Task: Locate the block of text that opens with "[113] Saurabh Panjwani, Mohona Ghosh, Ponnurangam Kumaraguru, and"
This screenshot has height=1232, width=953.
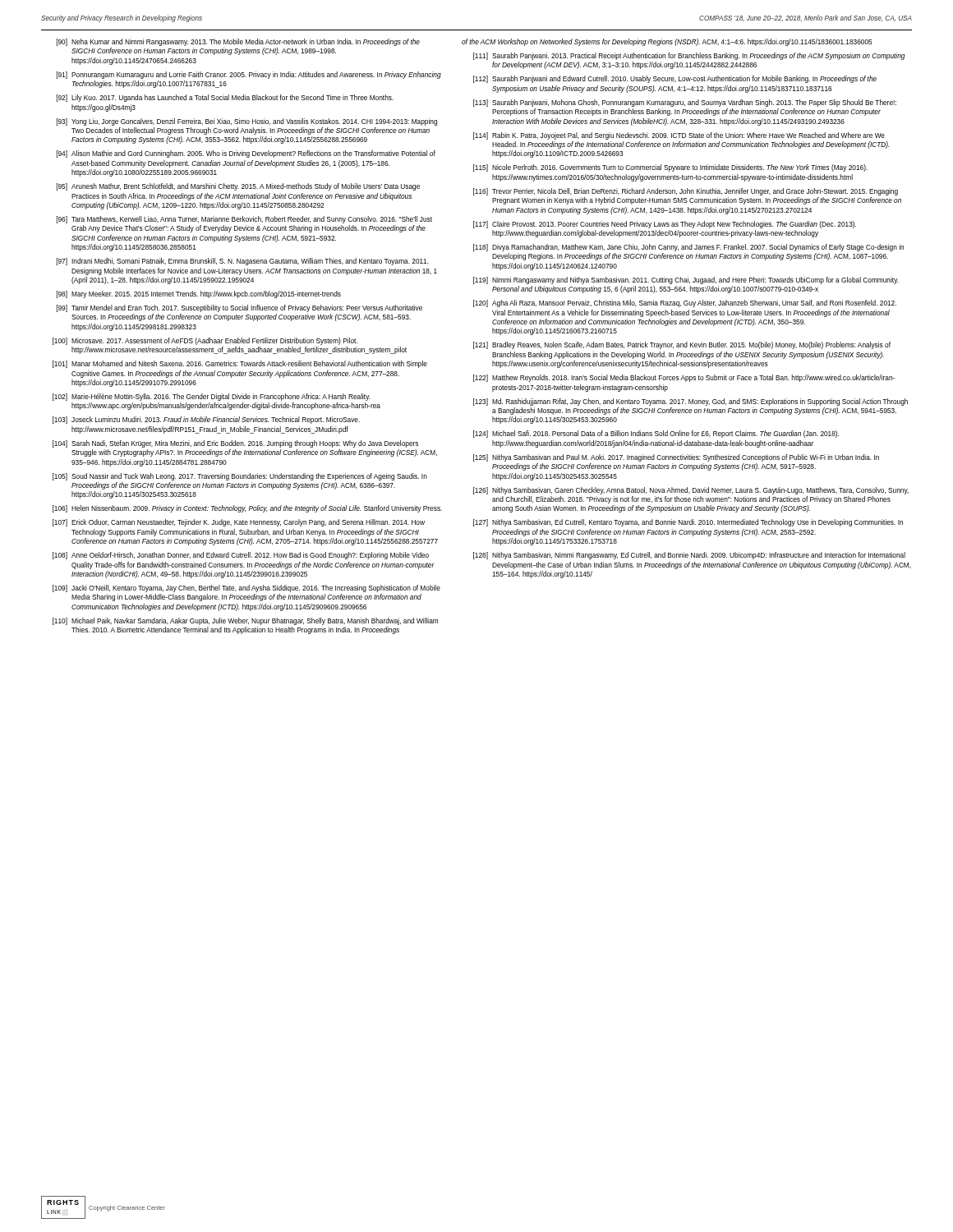Action: [687, 112]
